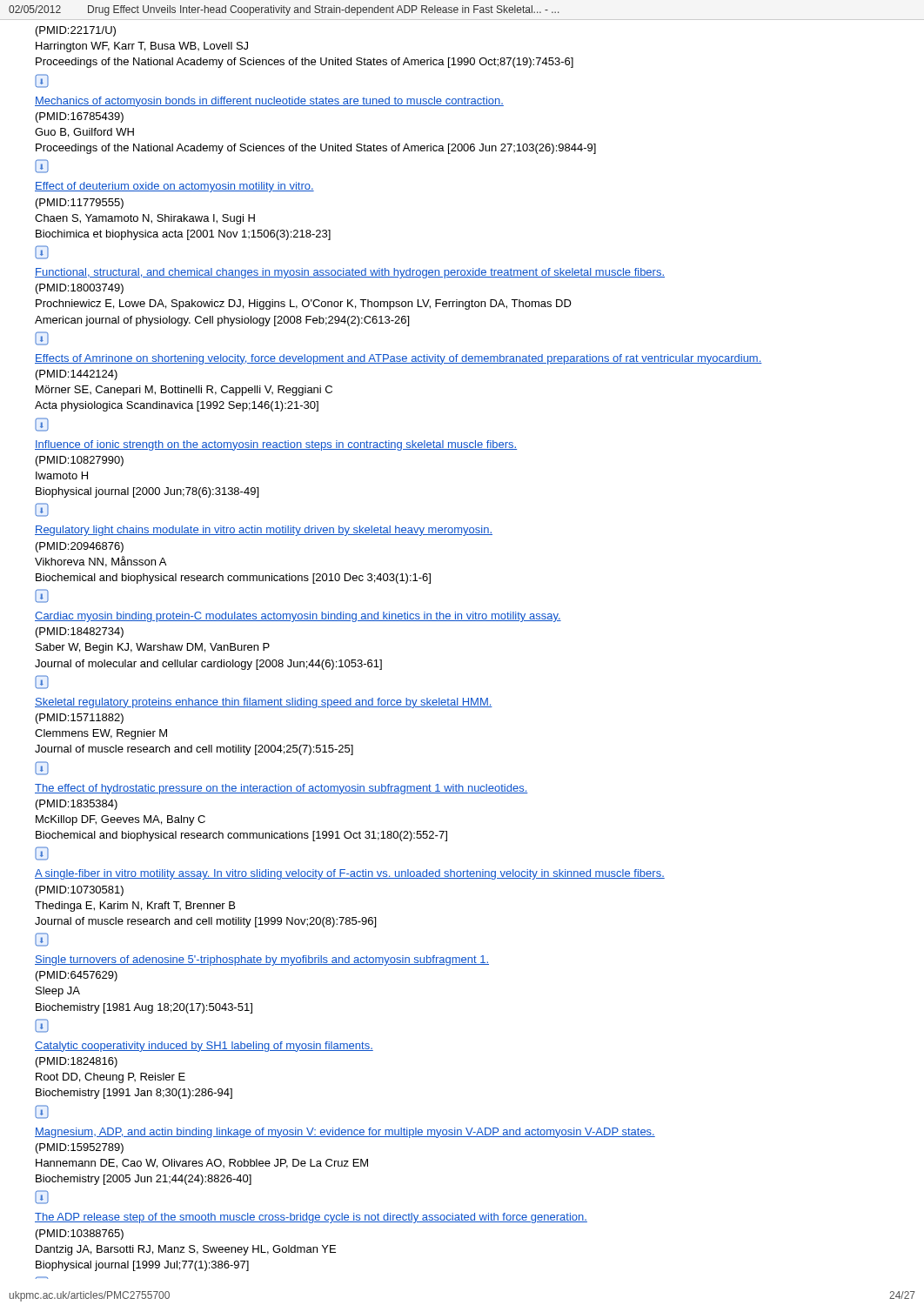The image size is (924, 1305).
Task: Locate the text block containing "Single turnovers of adenosine"
Action: 262,960
